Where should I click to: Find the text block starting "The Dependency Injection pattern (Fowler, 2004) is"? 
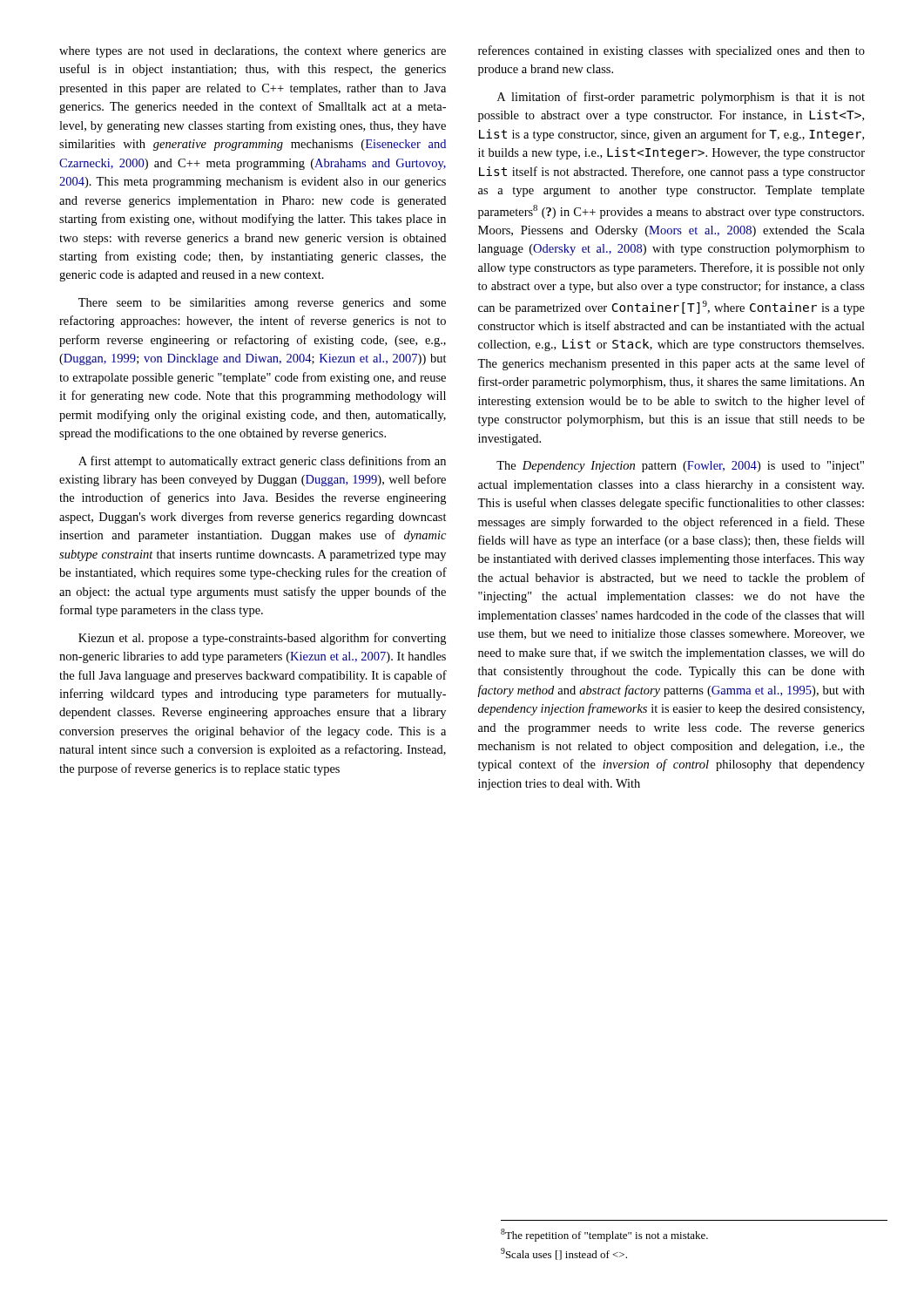671,624
